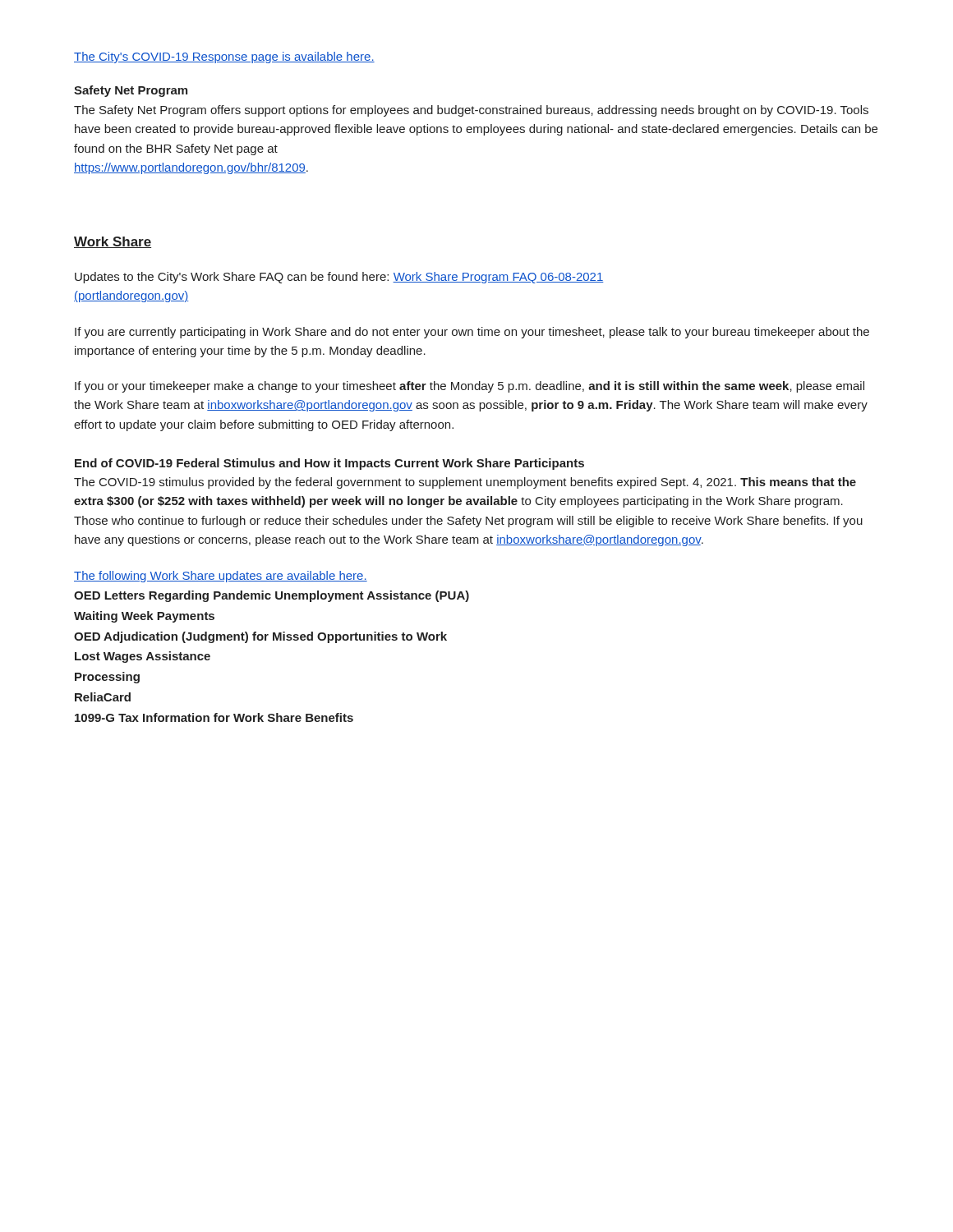
Task: Locate the block of text that opens with "End of COVID-19 Federal"
Action: [x=468, y=501]
